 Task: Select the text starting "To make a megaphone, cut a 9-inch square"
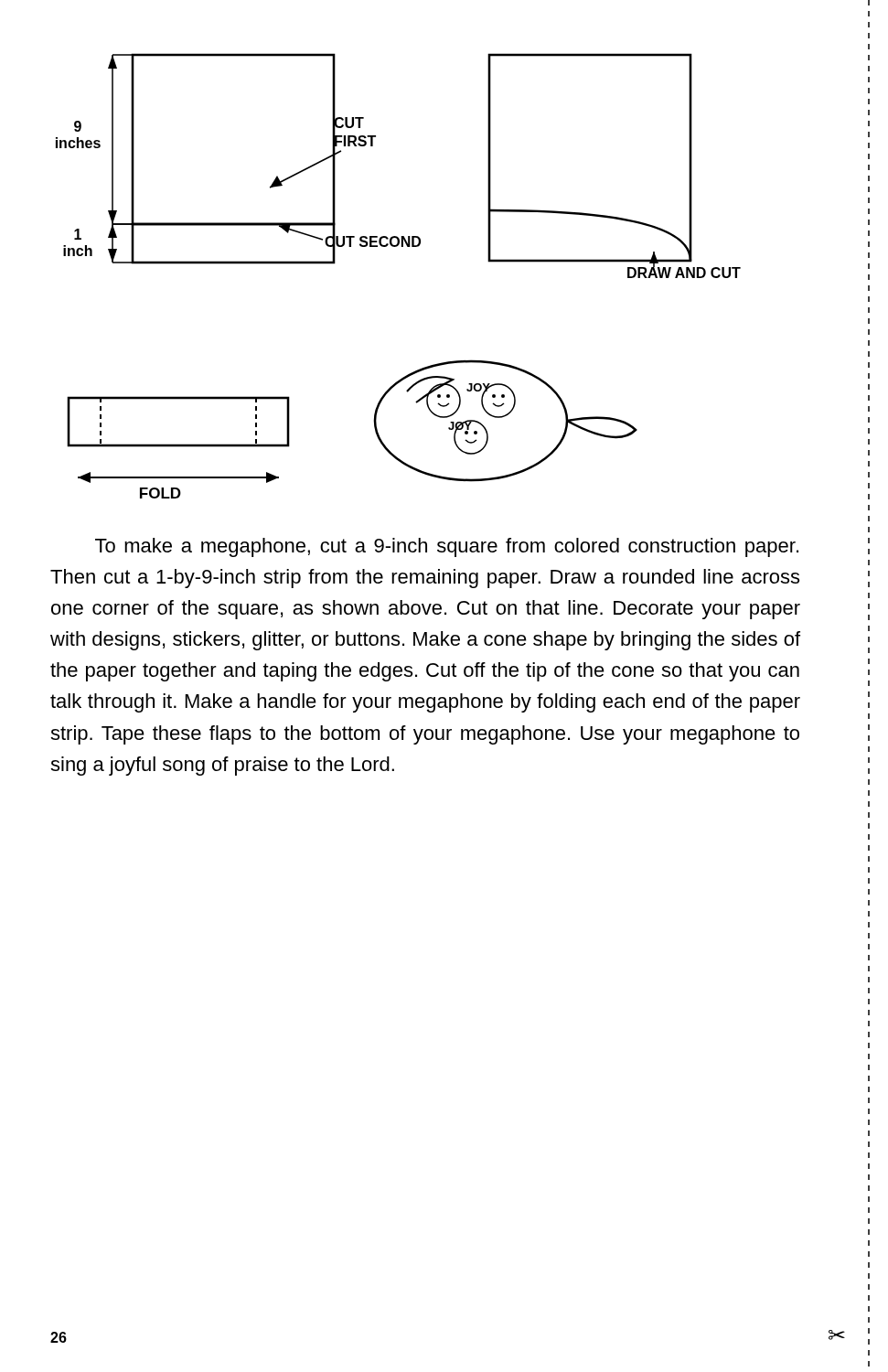tap(425, 655)
